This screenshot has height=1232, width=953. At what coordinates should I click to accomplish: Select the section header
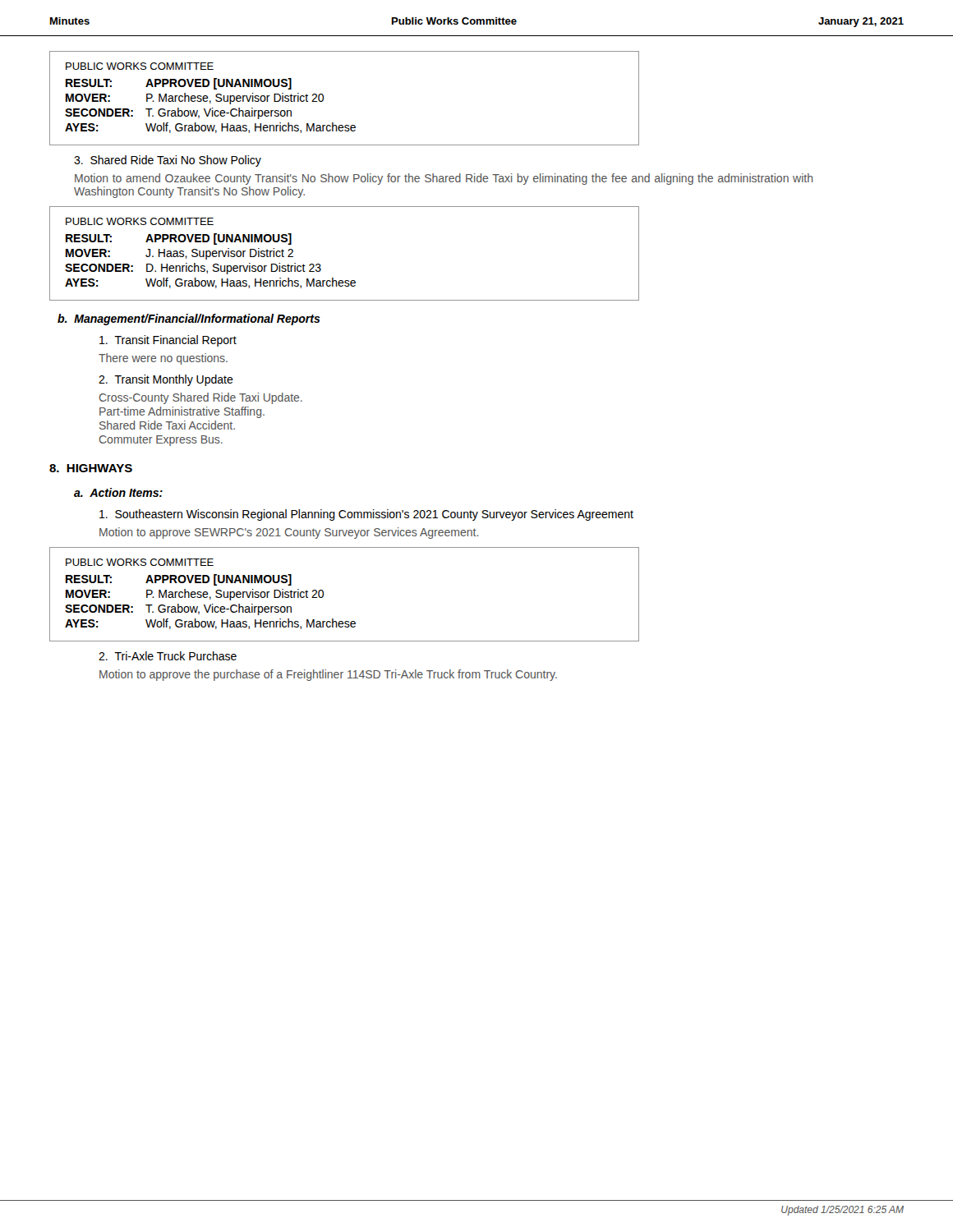coord(91,468)
